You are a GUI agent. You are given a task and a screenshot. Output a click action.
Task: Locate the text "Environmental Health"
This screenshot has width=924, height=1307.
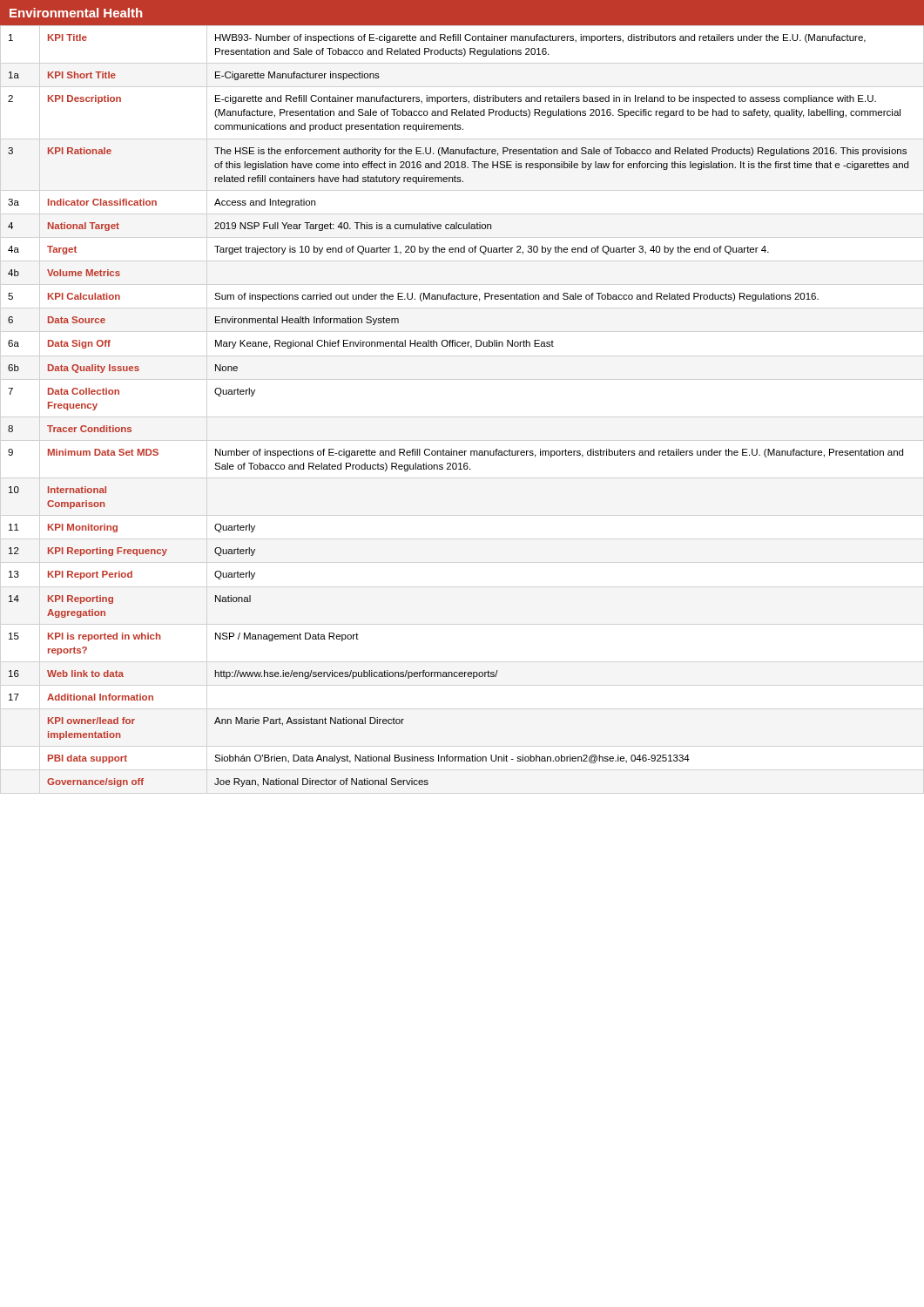[76, 13]
